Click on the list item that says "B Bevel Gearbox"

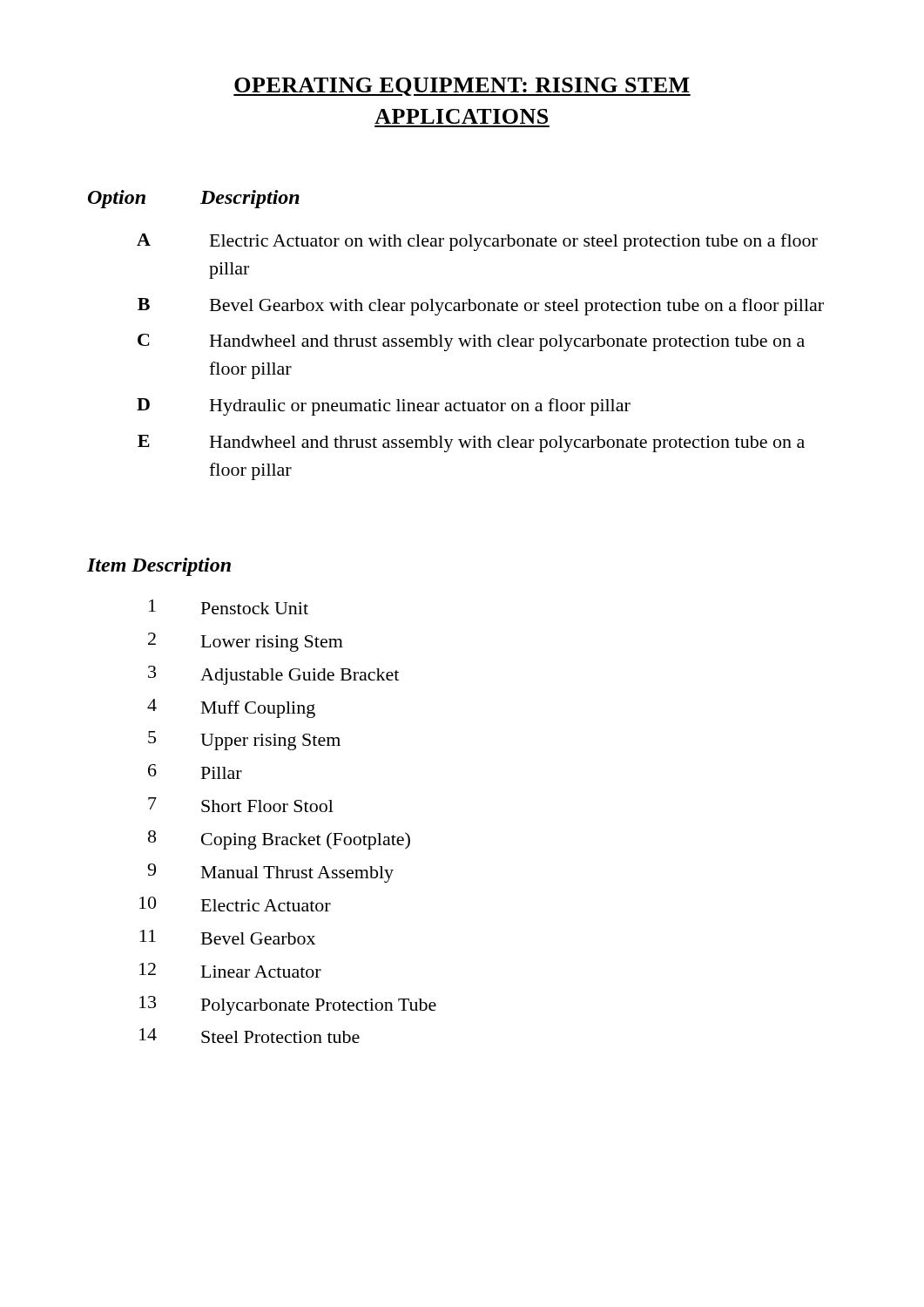pos(462,305)
